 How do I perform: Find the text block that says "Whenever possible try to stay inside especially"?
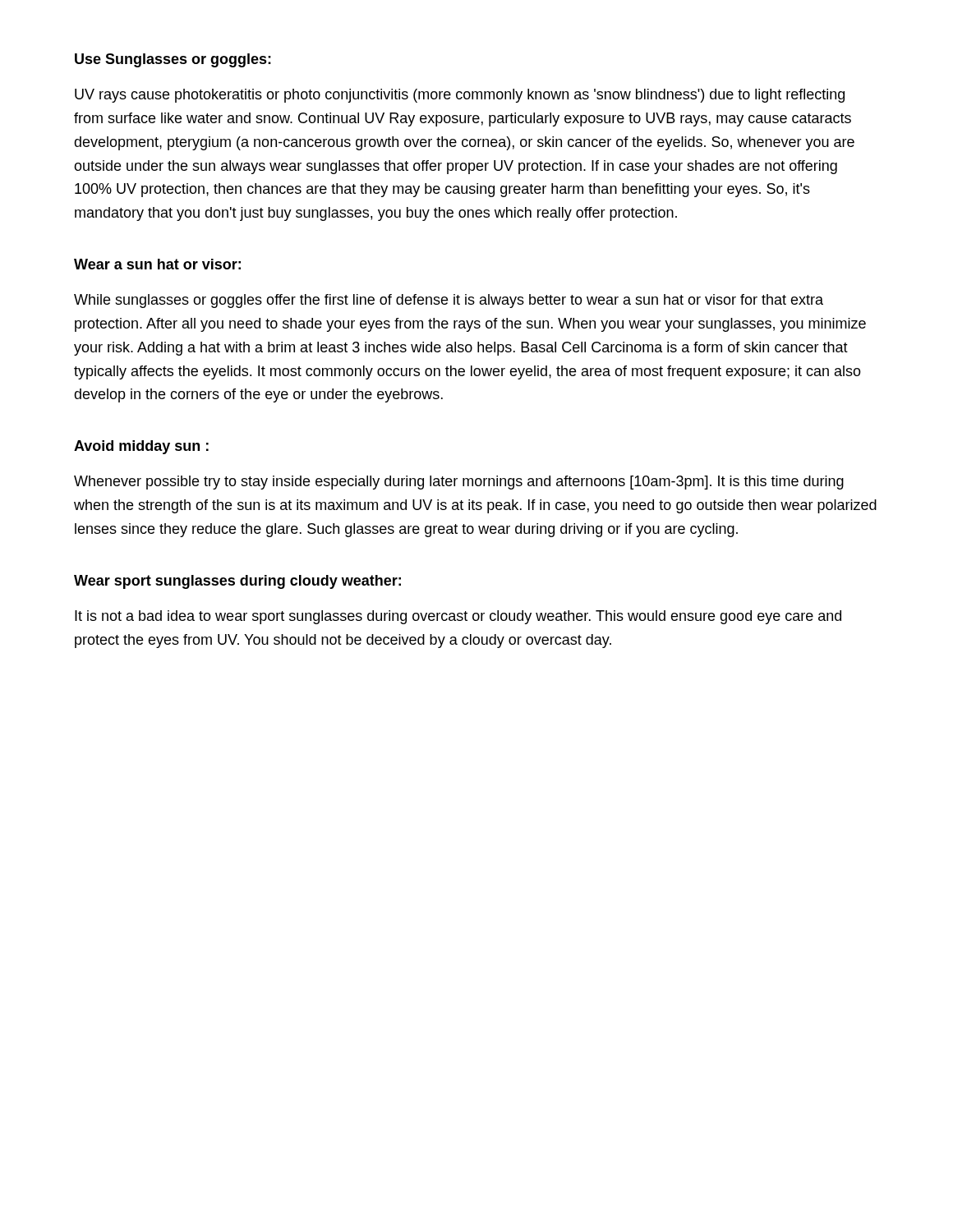pyautogui.click(x=475, y=505)
